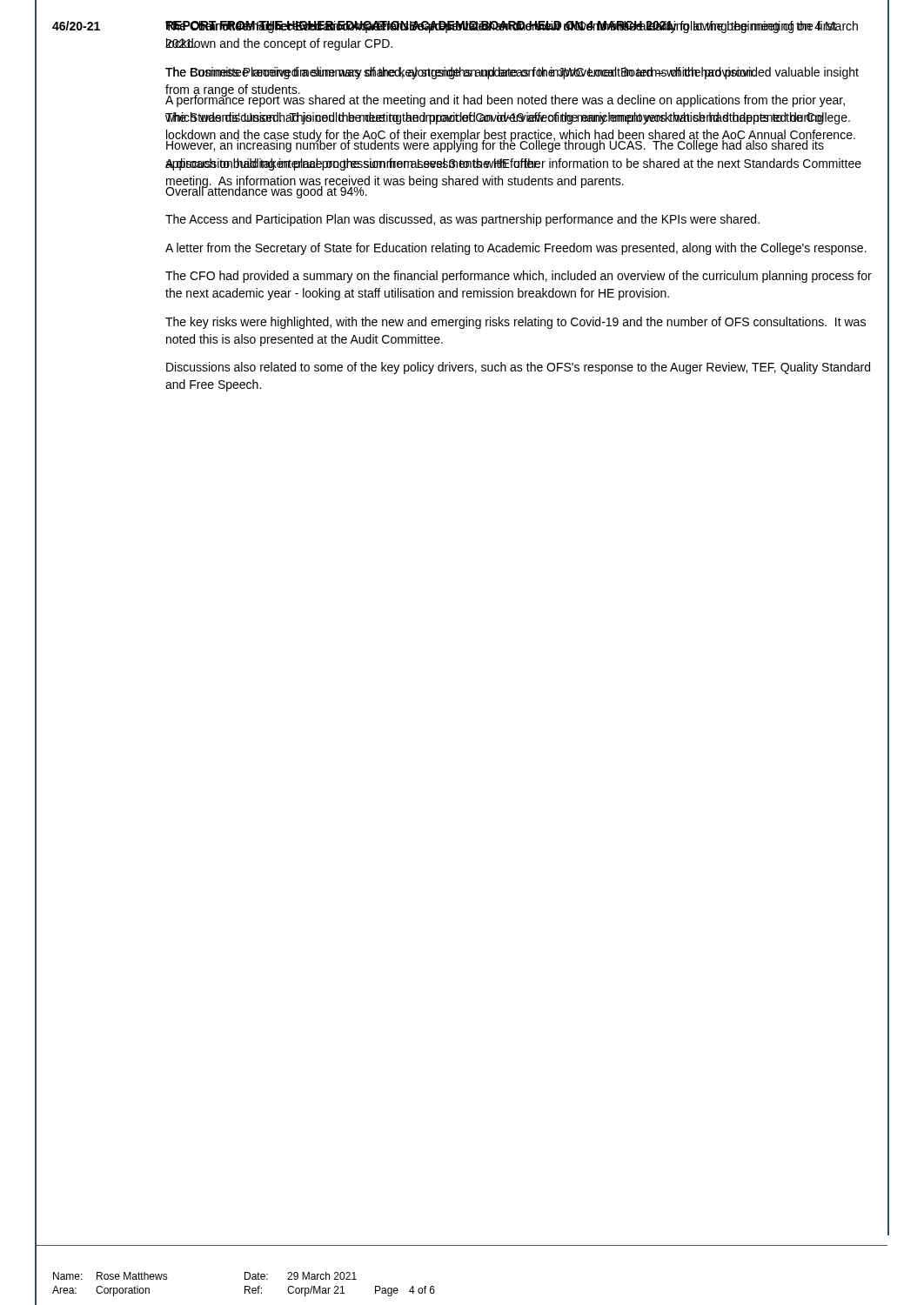The width and height of the screenshot is (924, 1305).
Task: Find the text starting "However, an increasing number of students were applying"
Action: (x=495, y=155)
